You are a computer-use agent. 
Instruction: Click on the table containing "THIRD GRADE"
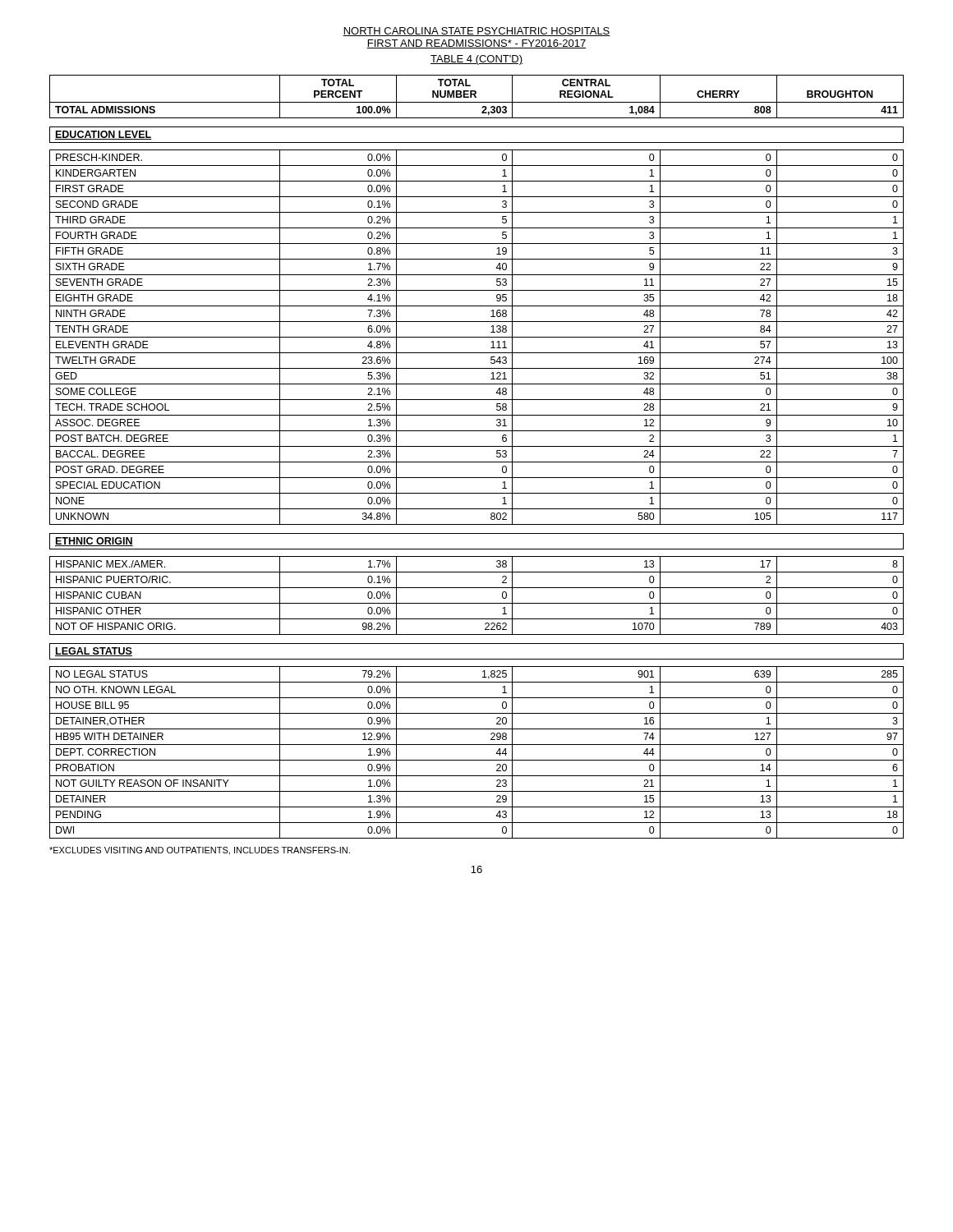(476, 457)
